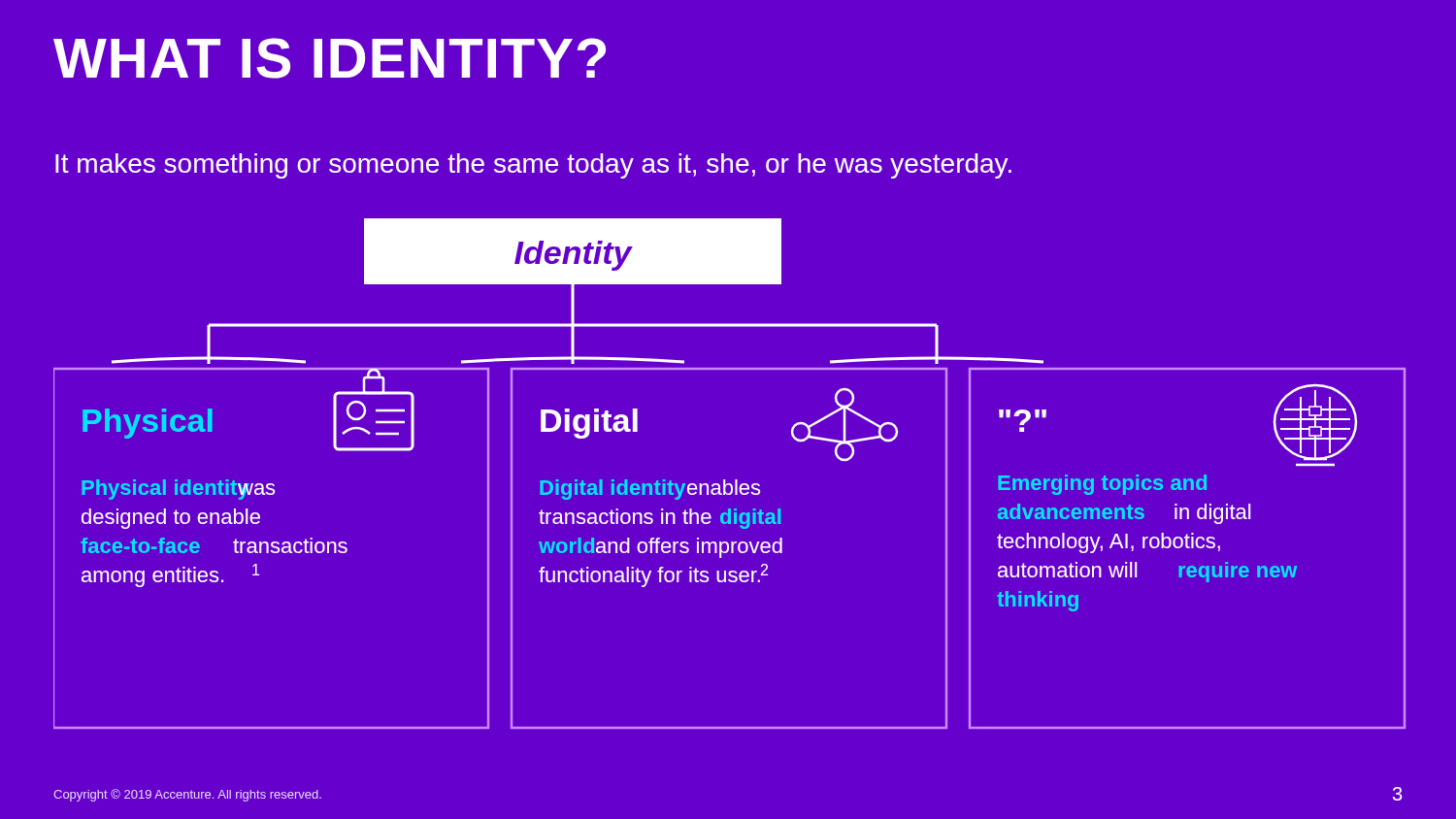
Task: Find the infographic
Action: pyautogui.click(x=730, y=475)
